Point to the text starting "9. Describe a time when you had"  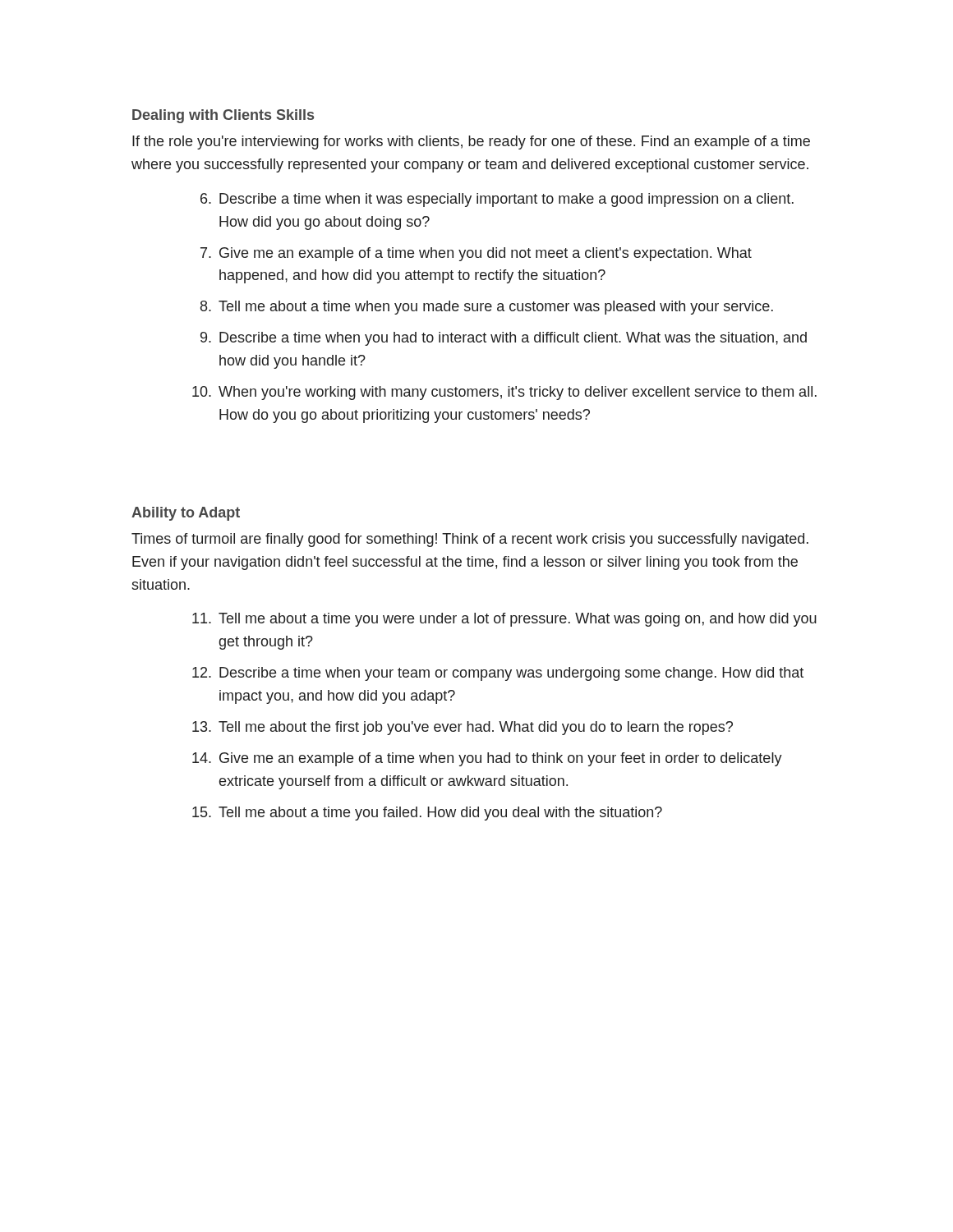click(x=501, y=350)
